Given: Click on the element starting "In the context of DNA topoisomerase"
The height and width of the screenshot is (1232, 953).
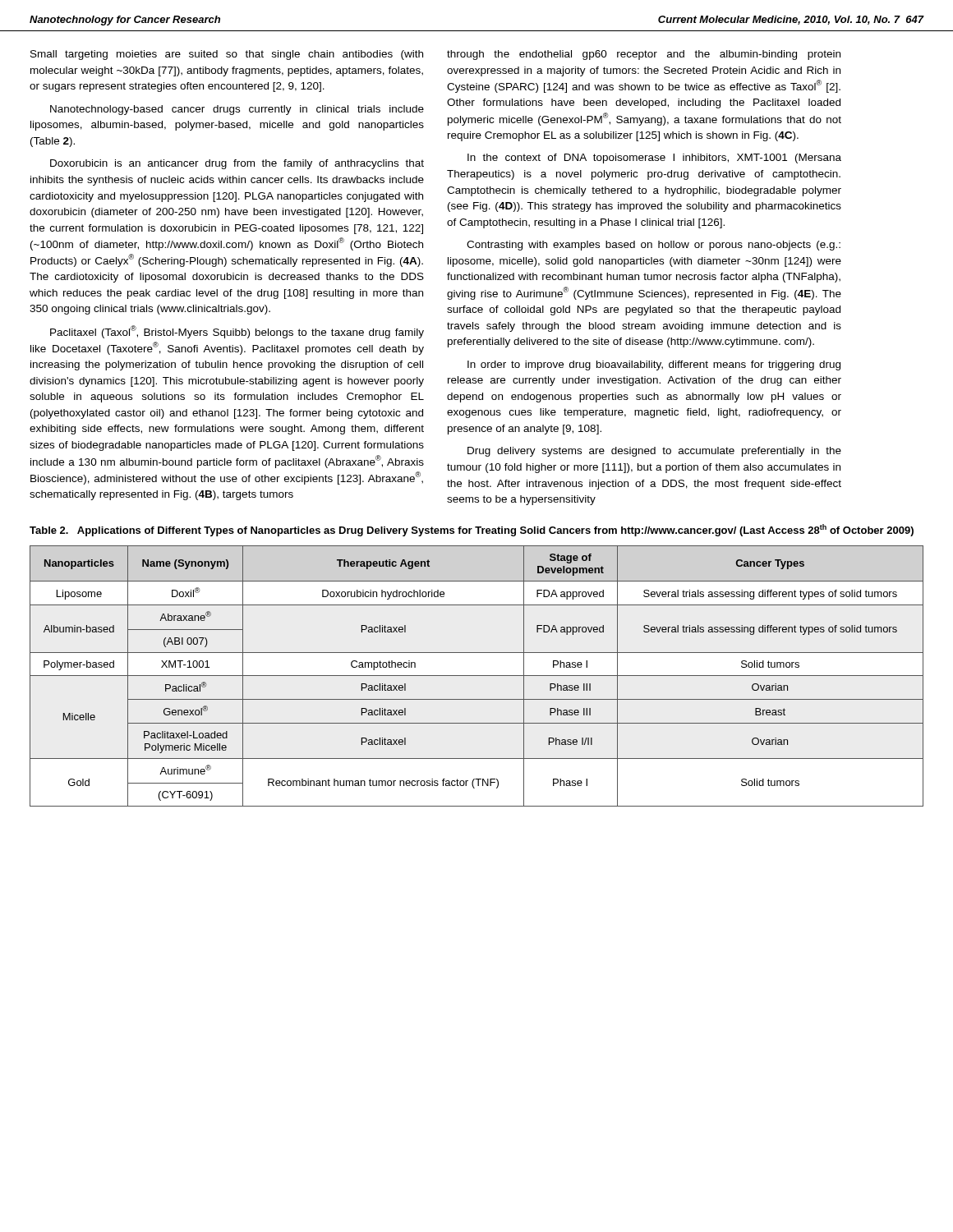Looking at the screenshot, I should [x=644, y=190].
